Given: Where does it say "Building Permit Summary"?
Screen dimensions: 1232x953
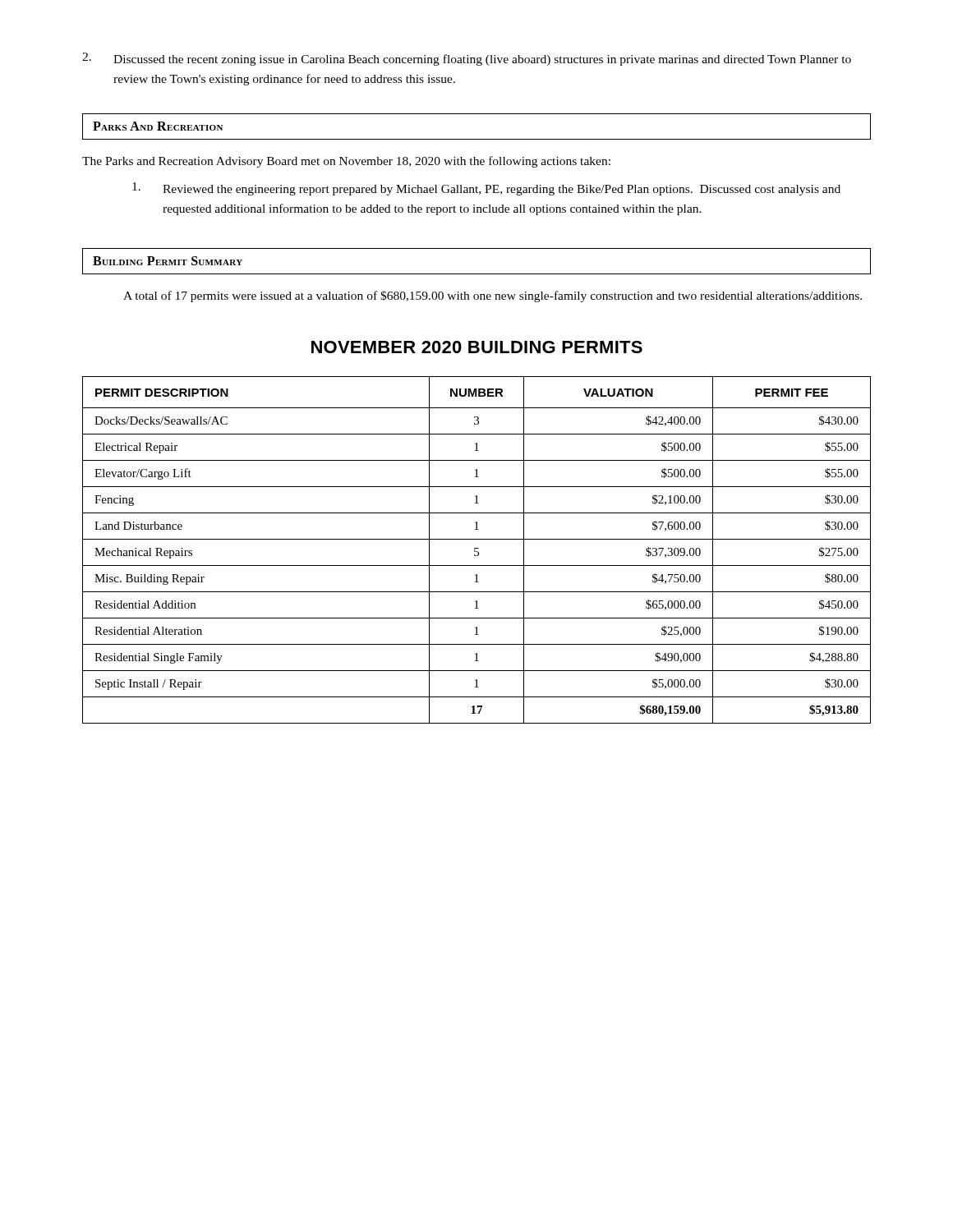Looking at the screenshot, I should pos(168,261).
